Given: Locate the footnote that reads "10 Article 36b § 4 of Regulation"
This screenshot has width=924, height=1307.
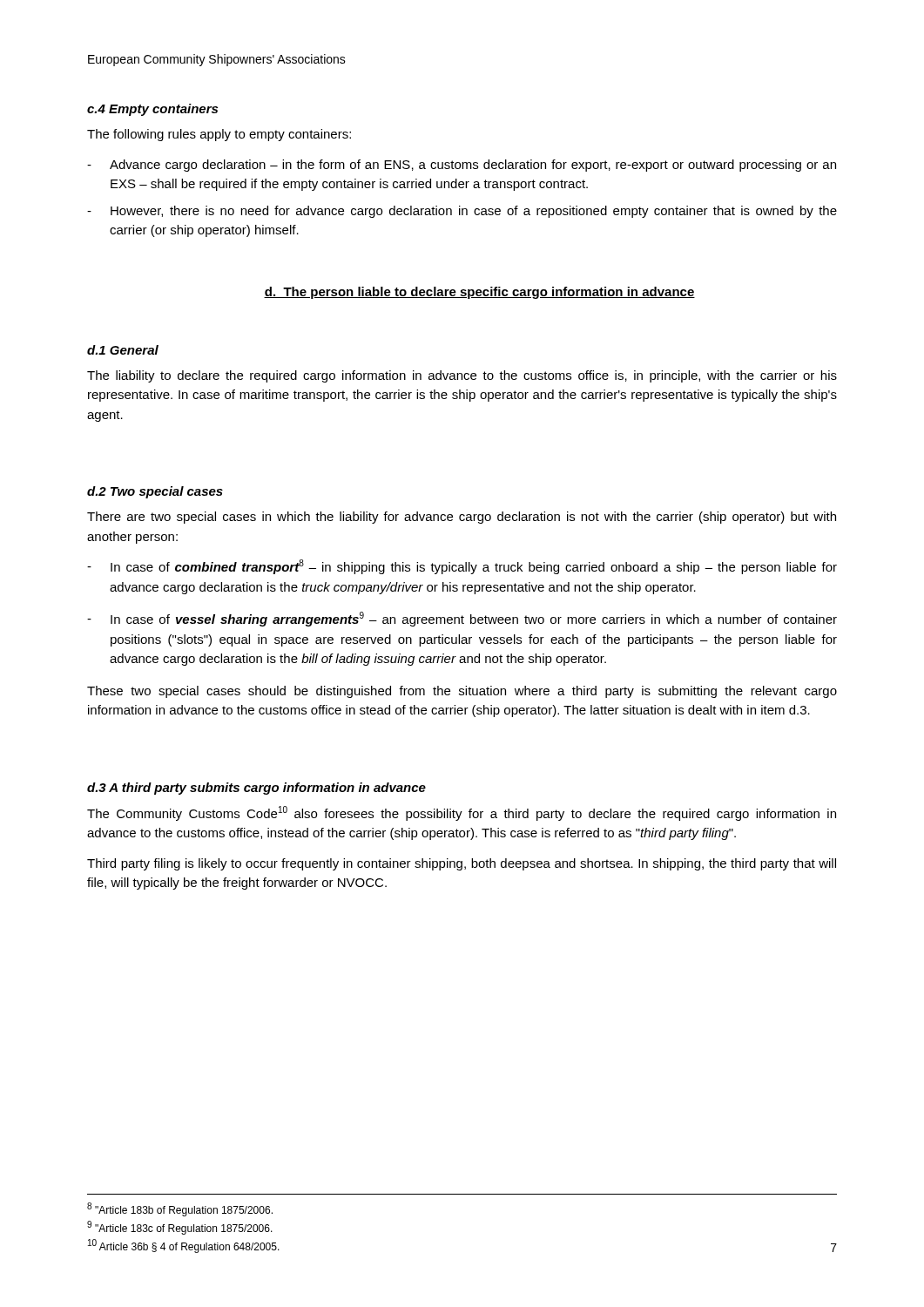Looking at the screenshot, I should pos(183,1246).
